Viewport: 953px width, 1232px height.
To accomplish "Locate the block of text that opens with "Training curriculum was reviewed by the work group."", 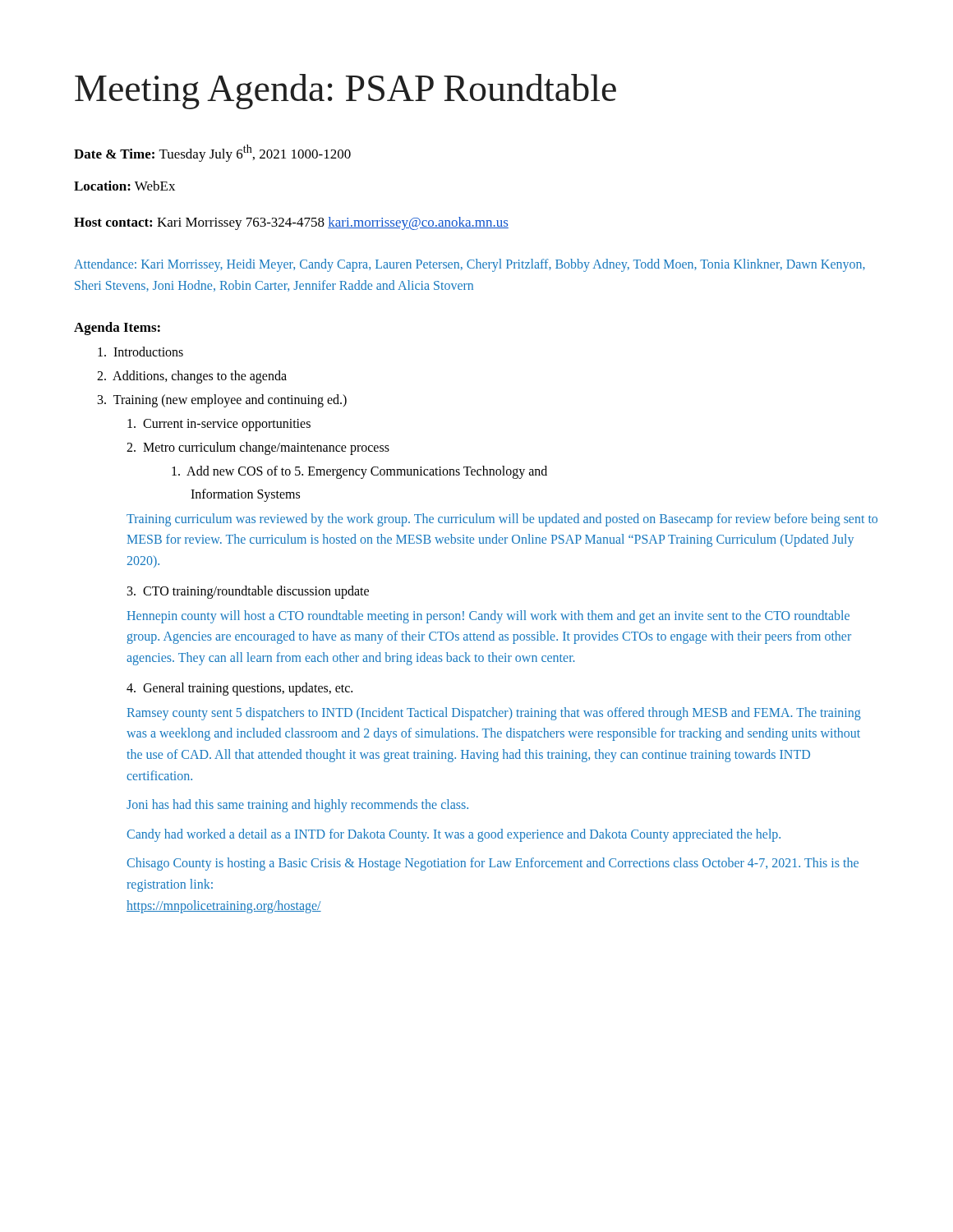I will [502, 540].
